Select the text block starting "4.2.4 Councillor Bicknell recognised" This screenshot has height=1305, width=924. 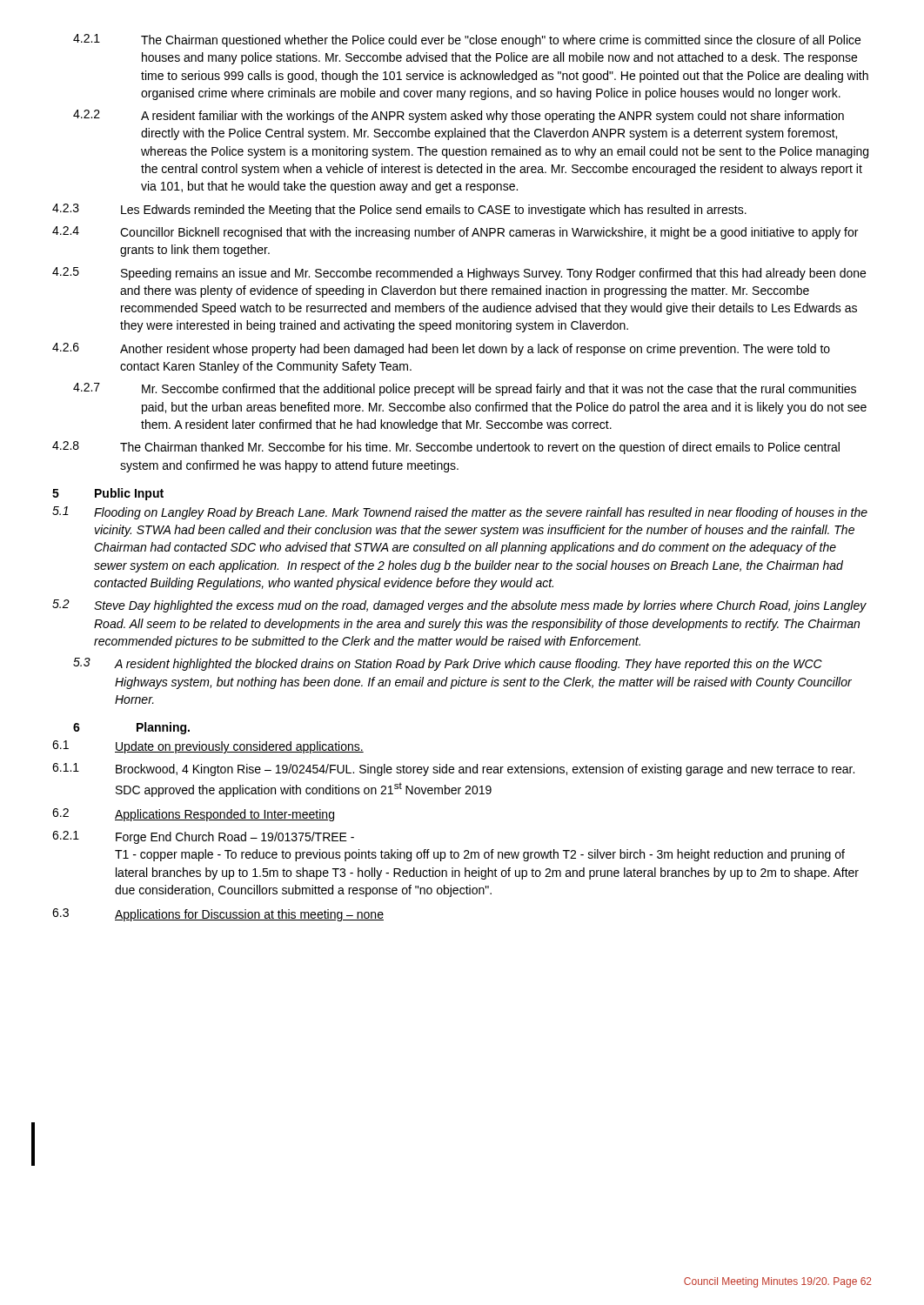coord(462,241)
